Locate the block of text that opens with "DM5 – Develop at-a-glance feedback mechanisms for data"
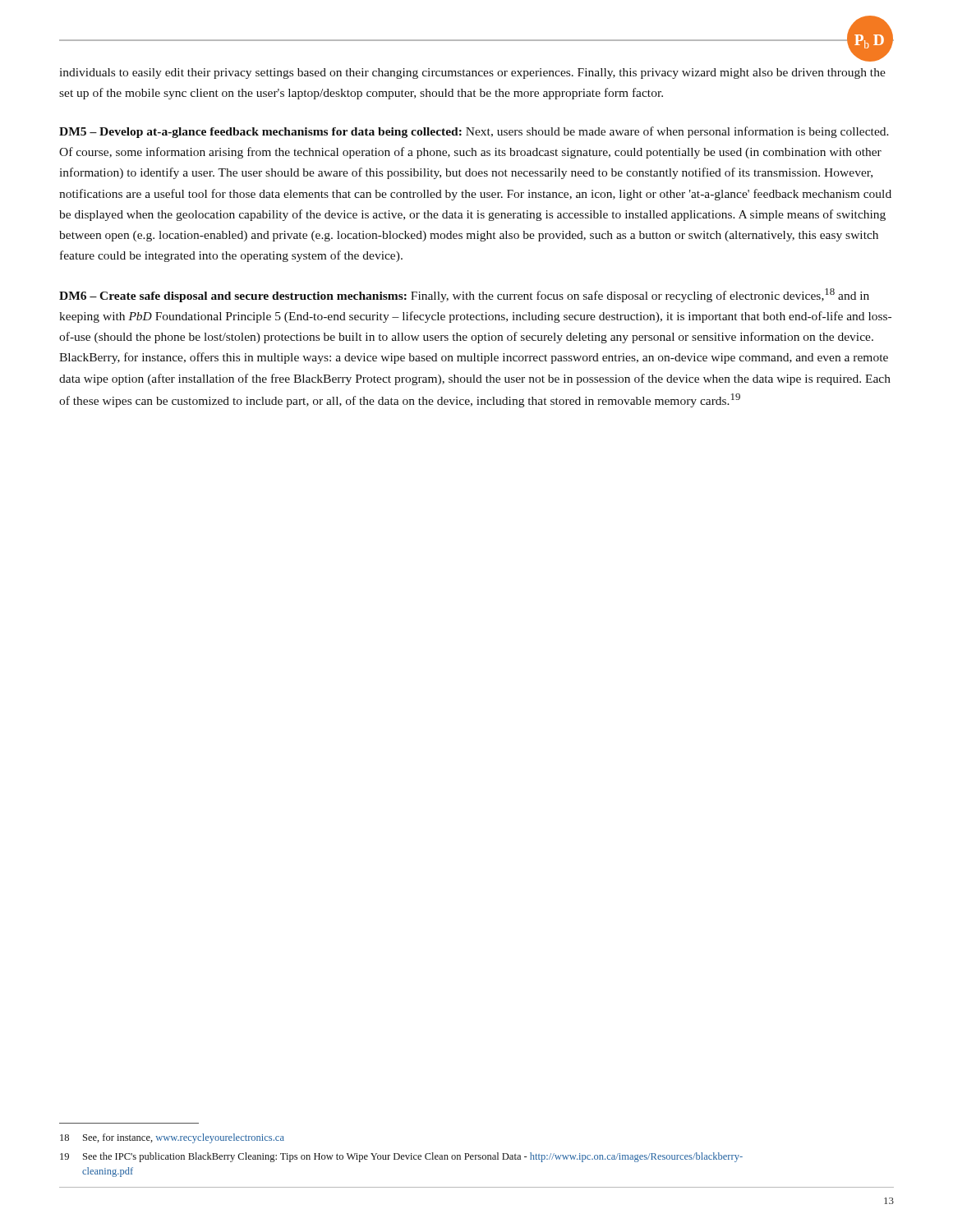The width and height of the screenshot is (953, 1232). tap(476, 193)
